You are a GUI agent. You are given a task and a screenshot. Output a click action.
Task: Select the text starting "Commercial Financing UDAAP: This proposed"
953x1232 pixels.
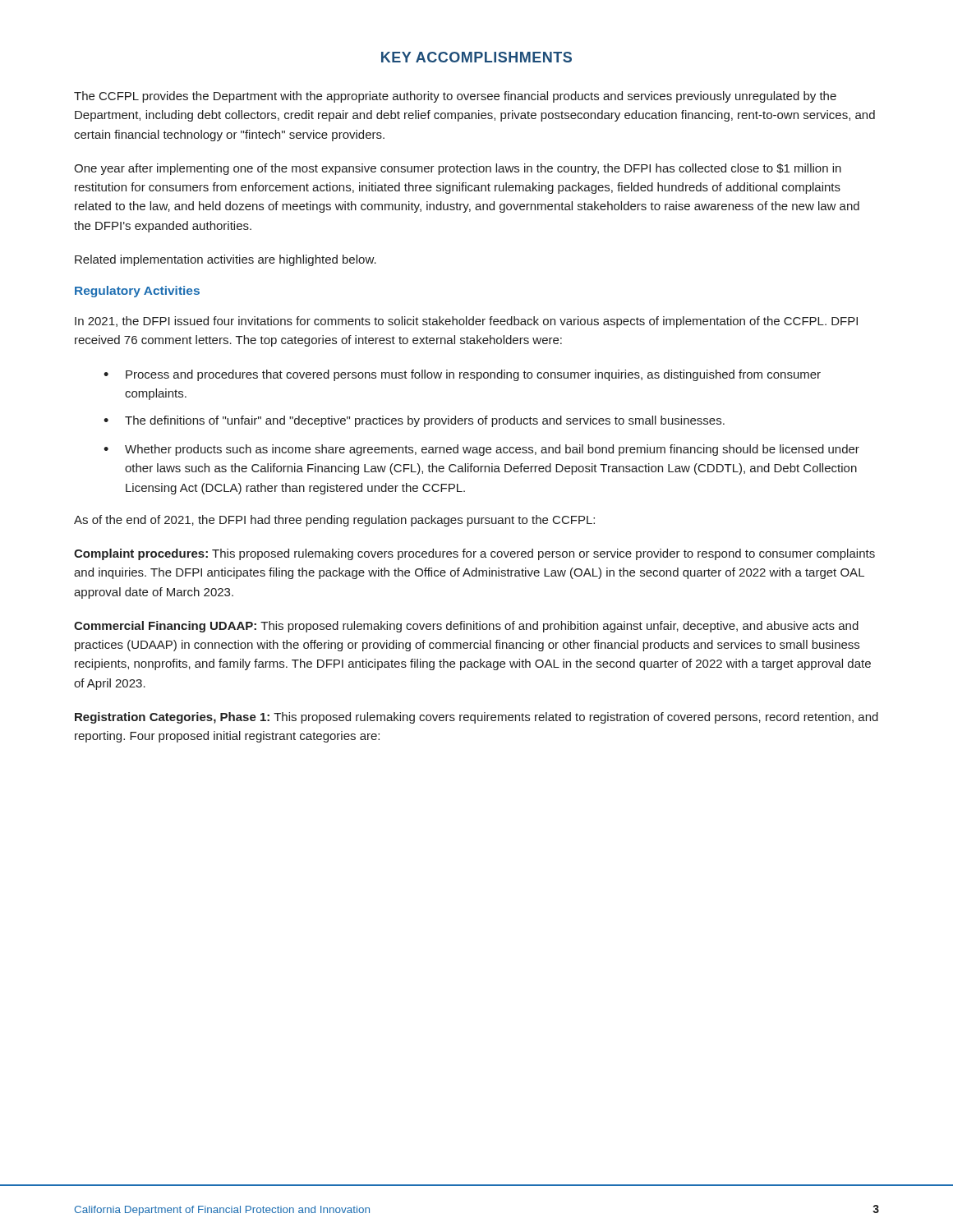tap(473, 654)
